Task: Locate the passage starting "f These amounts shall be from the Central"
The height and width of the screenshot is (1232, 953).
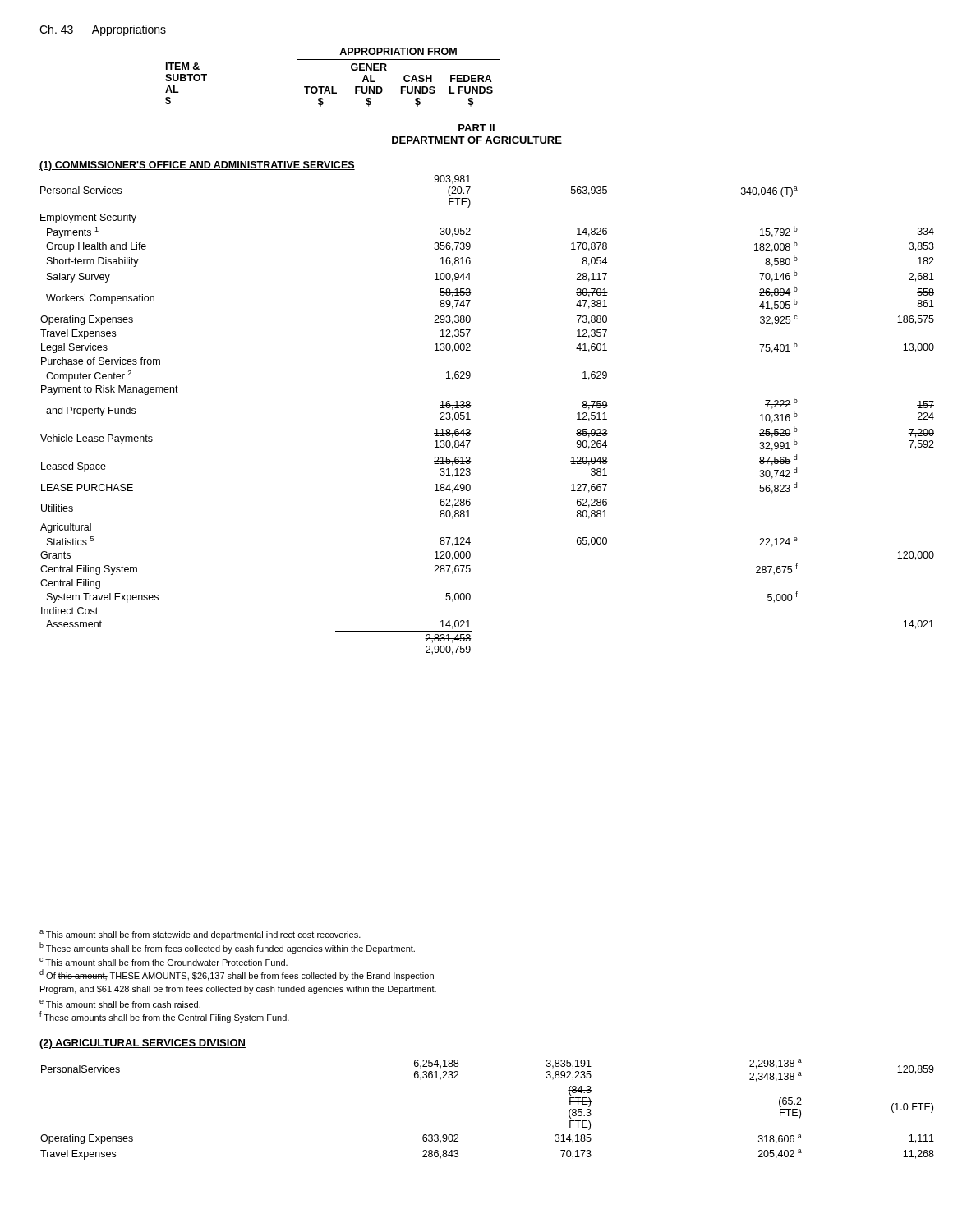Action: [164, 1016]
